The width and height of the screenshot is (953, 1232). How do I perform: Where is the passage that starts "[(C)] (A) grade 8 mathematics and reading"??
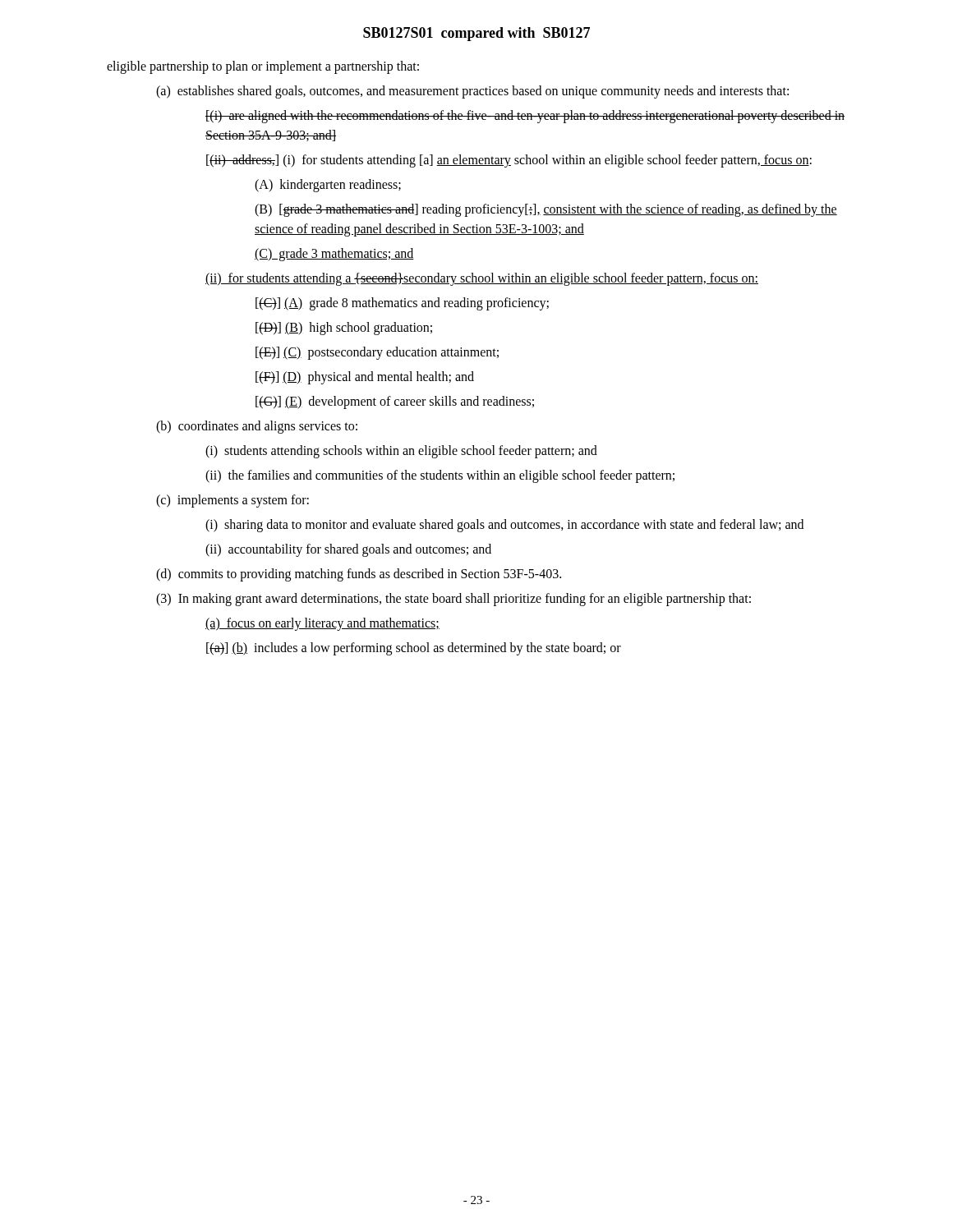[402, 303]
